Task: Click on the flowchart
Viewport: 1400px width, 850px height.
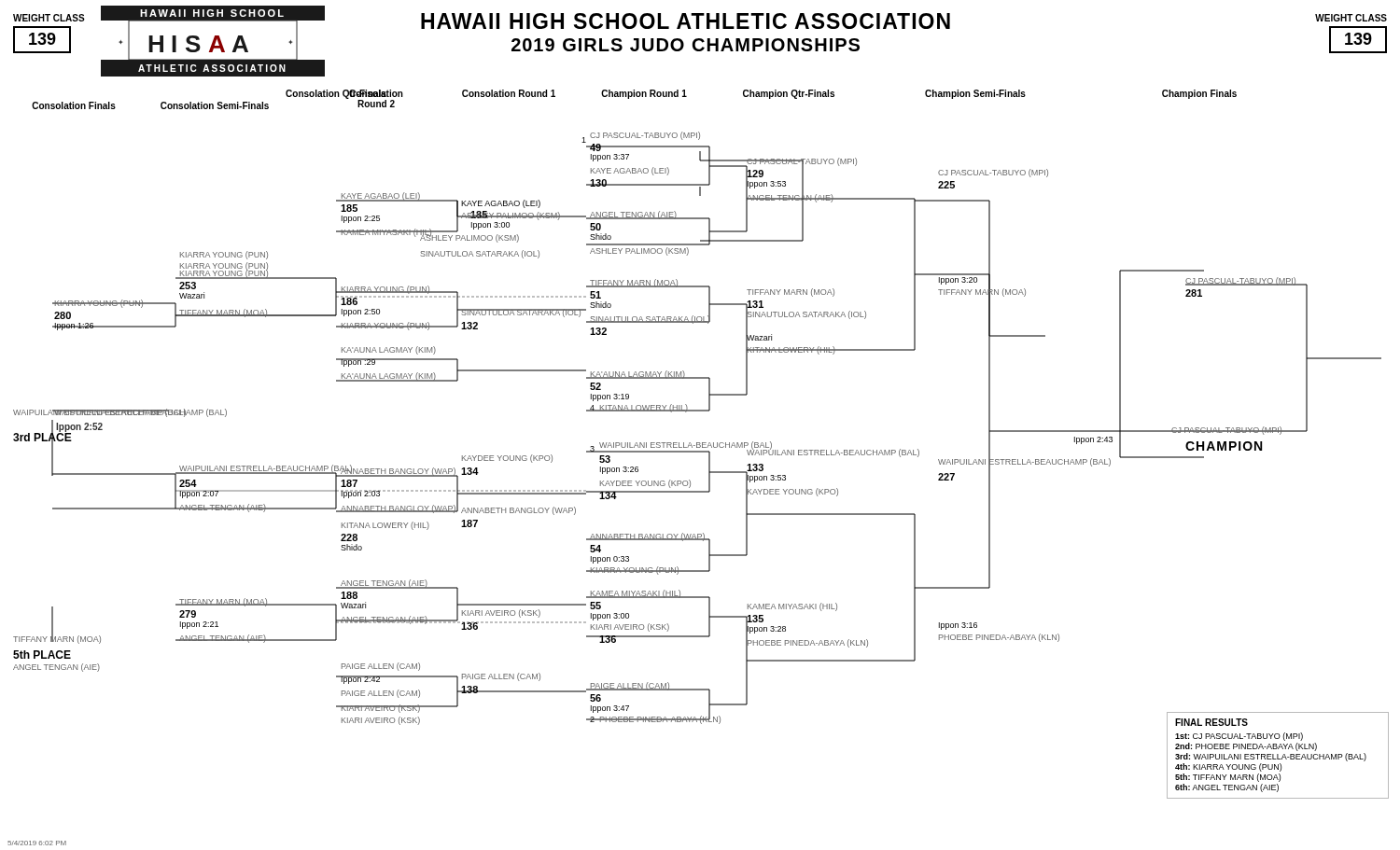Action: point(700,425)
